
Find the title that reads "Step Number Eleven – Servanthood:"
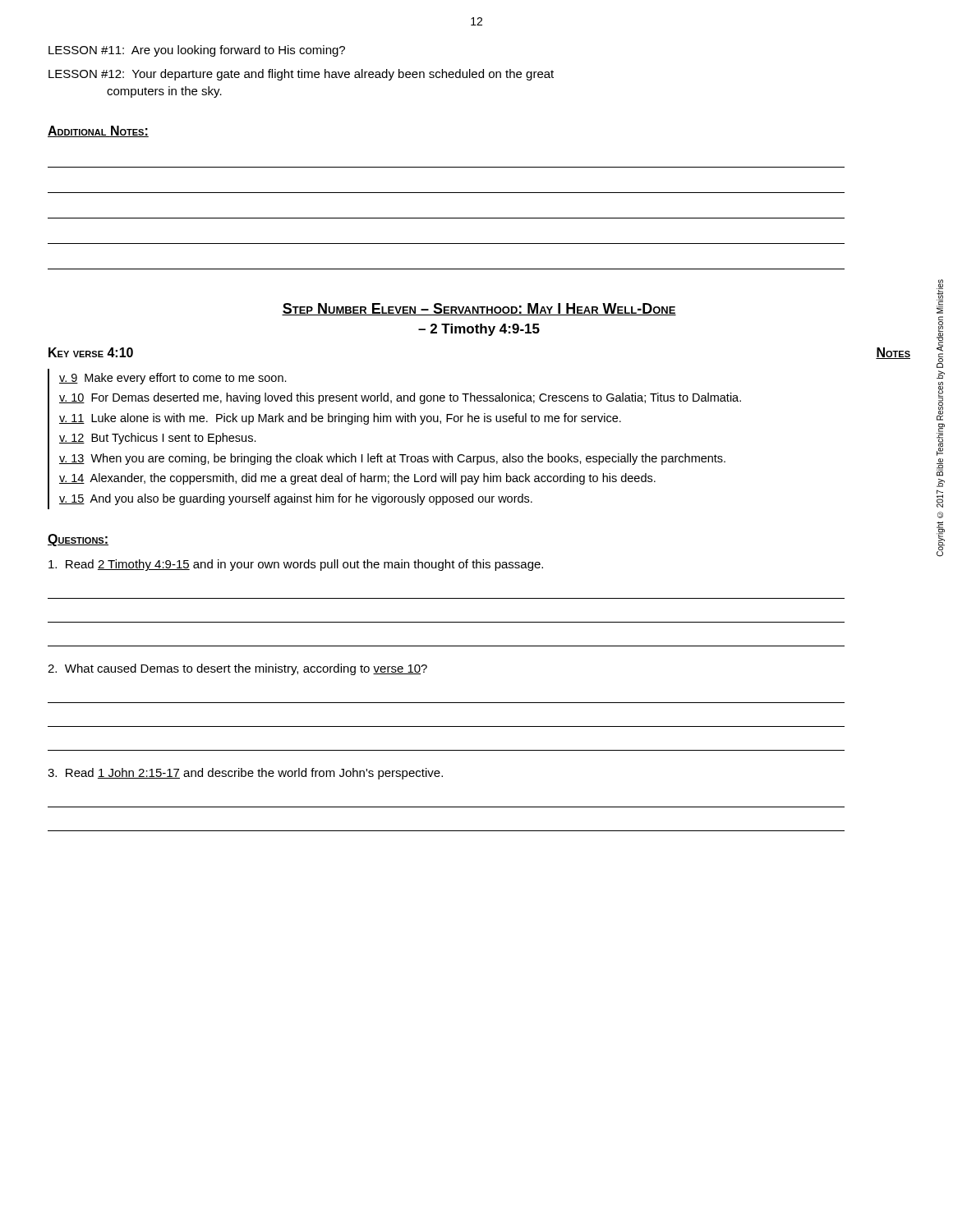pos(479,319)
